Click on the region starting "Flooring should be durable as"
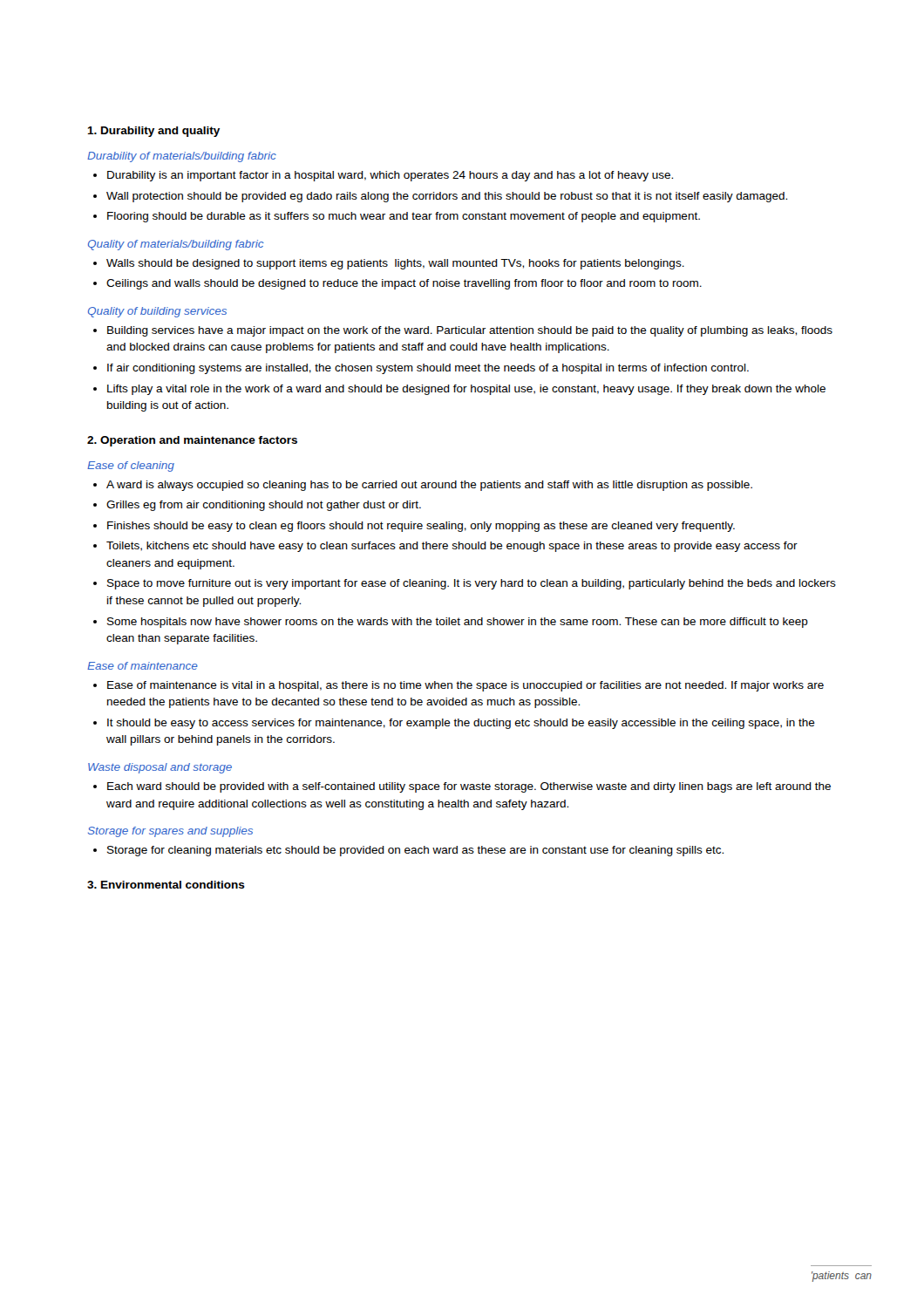Screen dimensions: 1308x924 [x=404, y=216]
